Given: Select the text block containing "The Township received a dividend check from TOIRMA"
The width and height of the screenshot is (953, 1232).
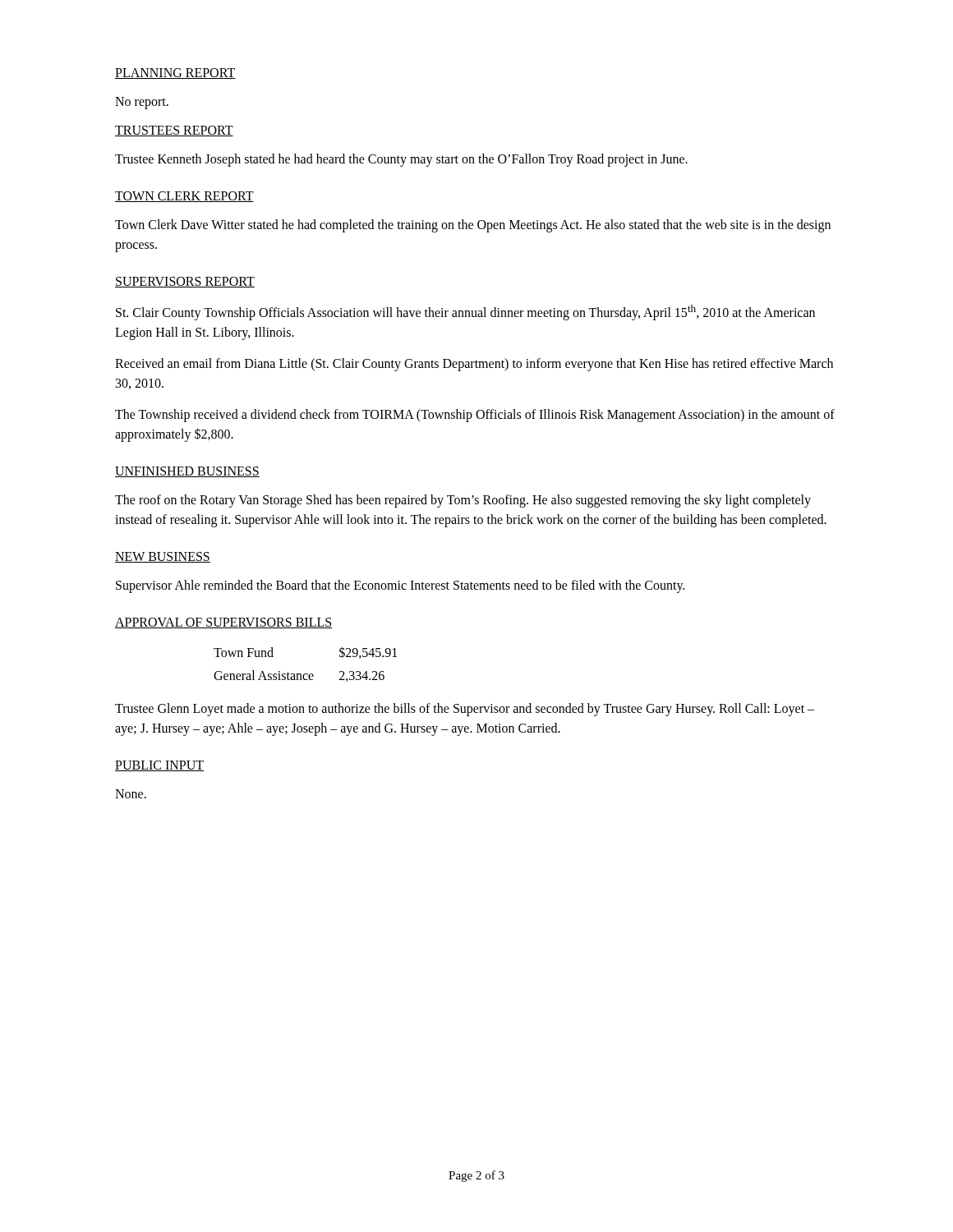Looking at the screenshot, I should click(475, 424).
